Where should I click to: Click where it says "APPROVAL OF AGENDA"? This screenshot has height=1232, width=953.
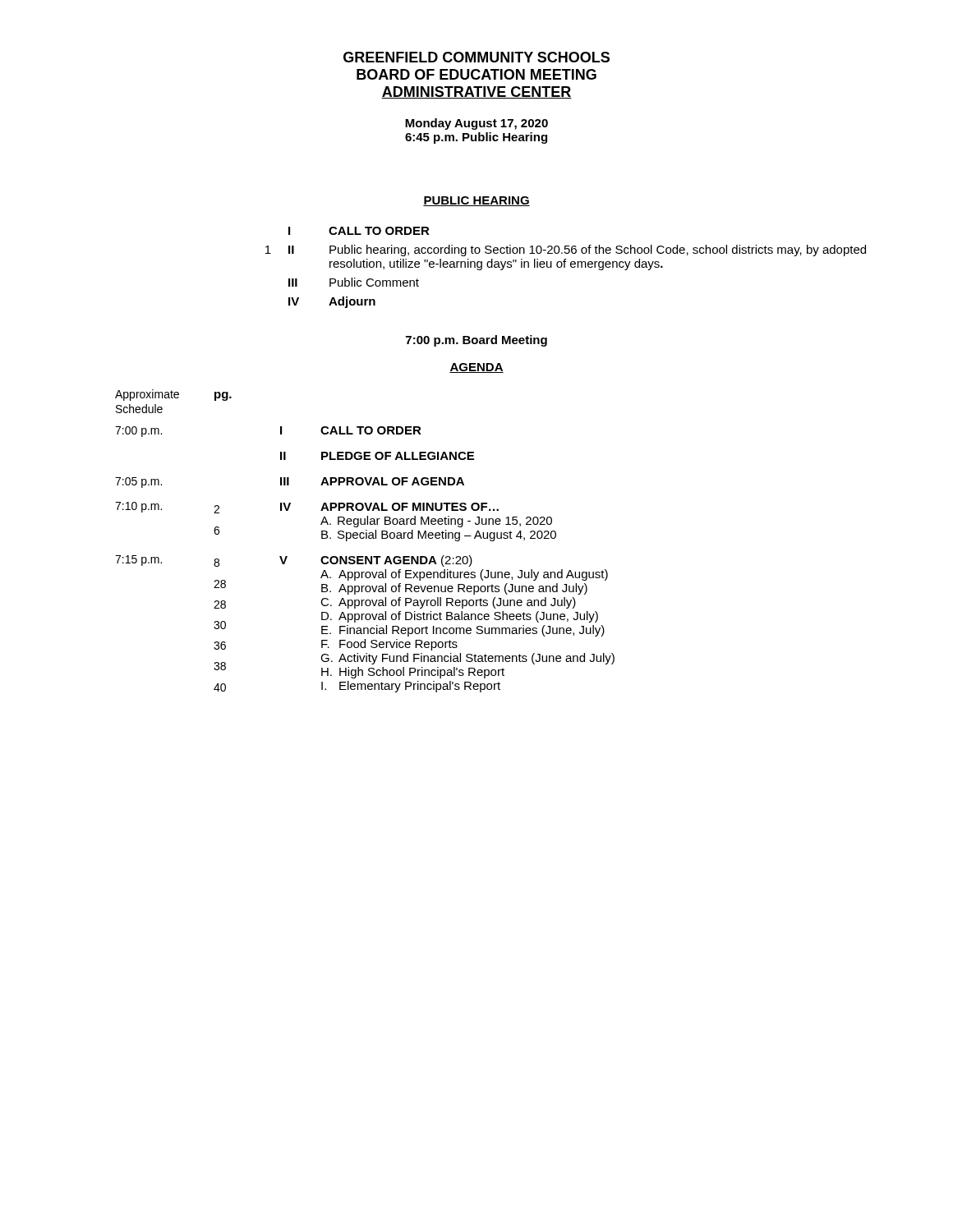coord(393,481)
